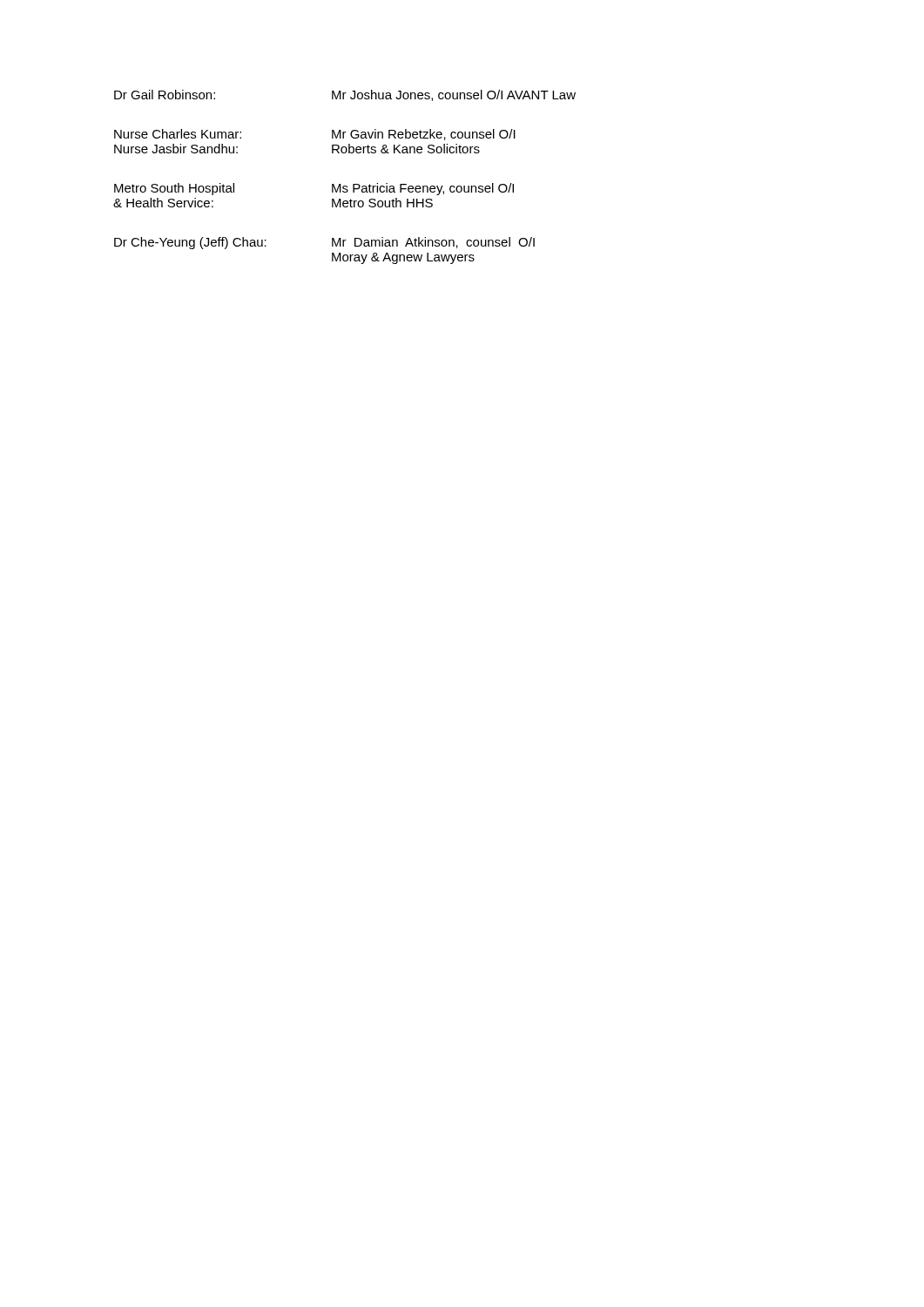The width and height of the screenshot is (924, 1307).
Task: Click on the block starting "Dr Gail Robinson:"
Action: [x=475, y=95]
